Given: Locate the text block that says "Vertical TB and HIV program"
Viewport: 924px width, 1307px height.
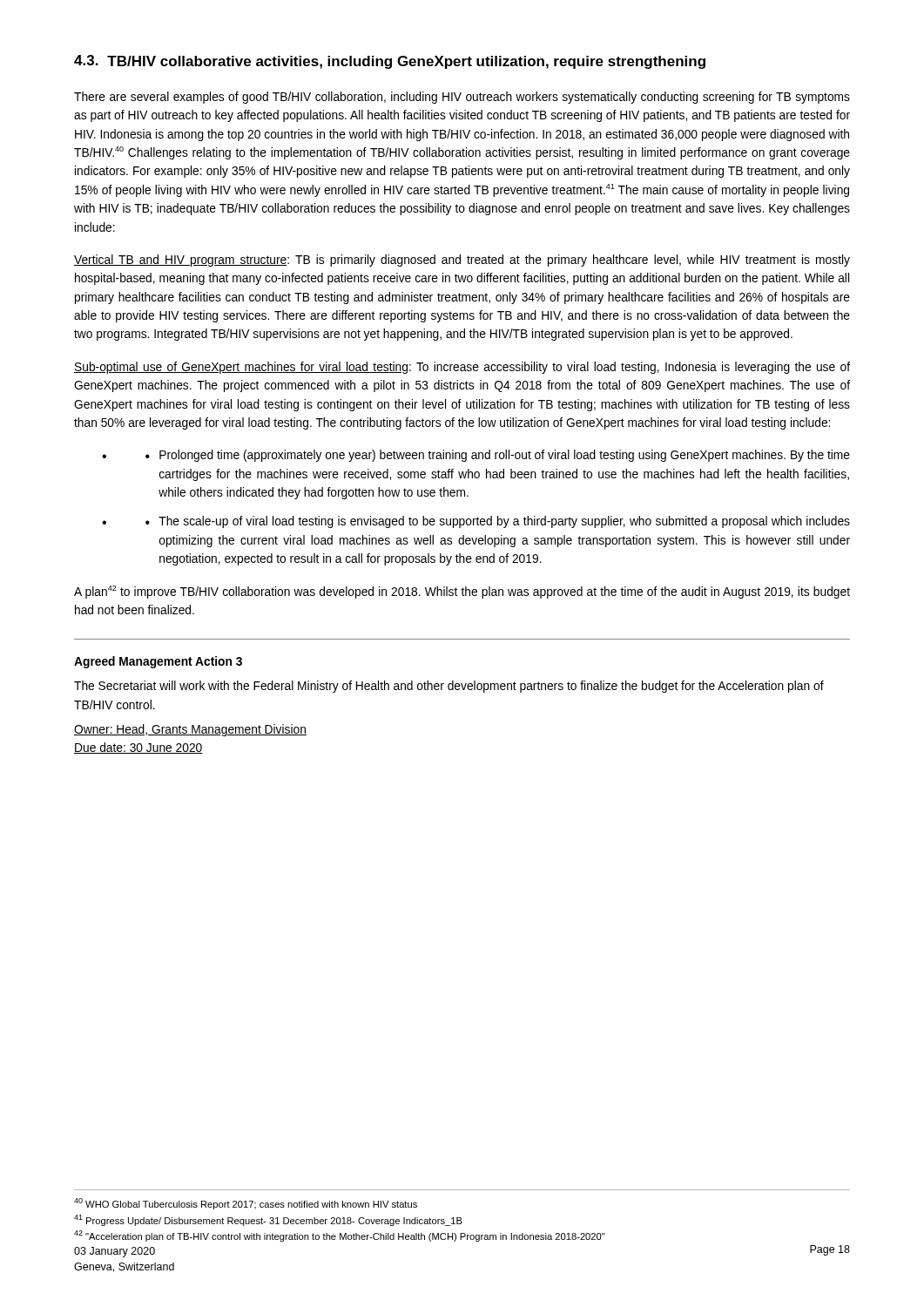Looking at the screenshot, I should point(462,297).
